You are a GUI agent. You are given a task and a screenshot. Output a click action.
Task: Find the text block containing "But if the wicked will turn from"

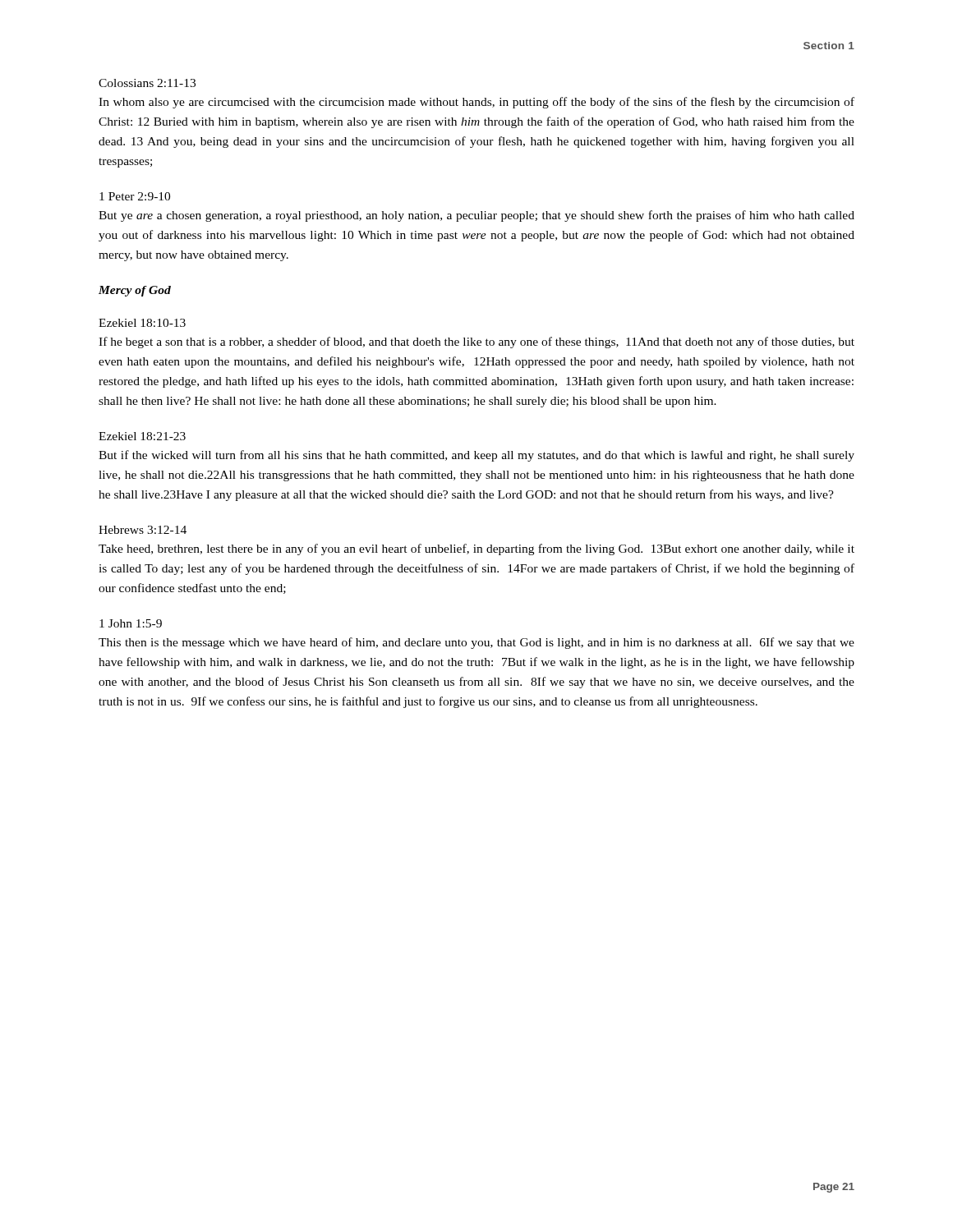476,474
